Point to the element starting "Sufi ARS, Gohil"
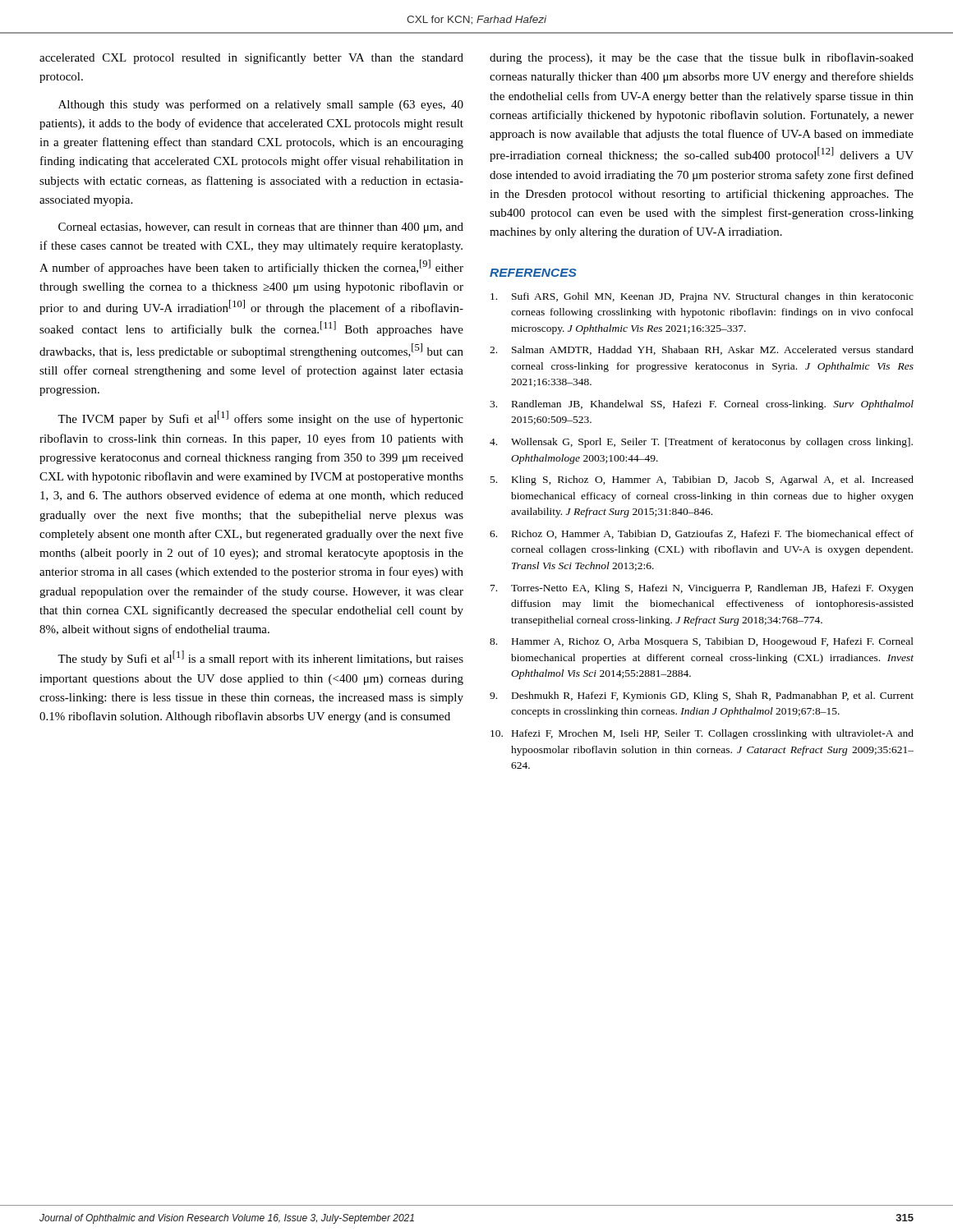 (702, 312)
